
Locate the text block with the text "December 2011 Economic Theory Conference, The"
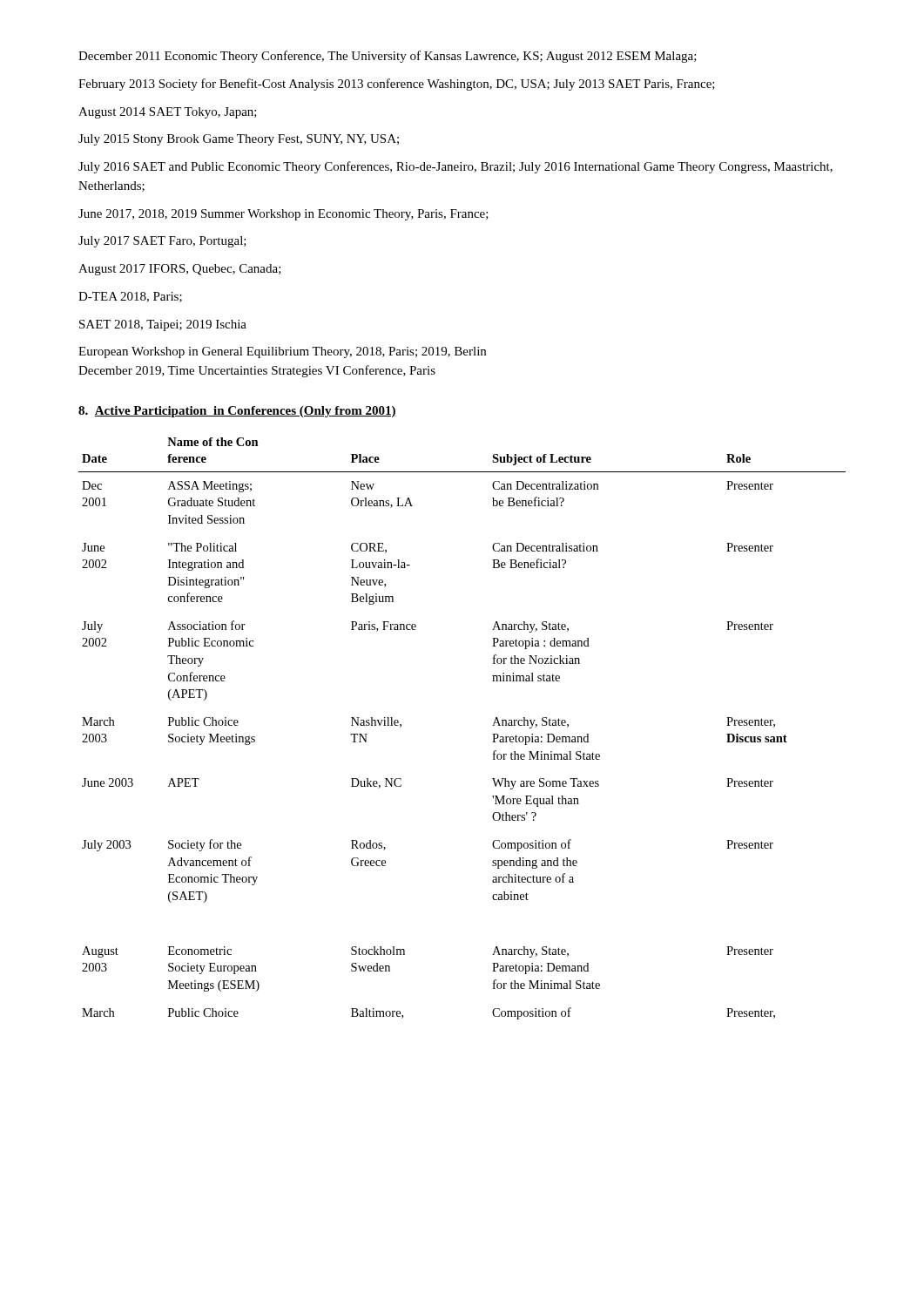(x=388, y=56)
